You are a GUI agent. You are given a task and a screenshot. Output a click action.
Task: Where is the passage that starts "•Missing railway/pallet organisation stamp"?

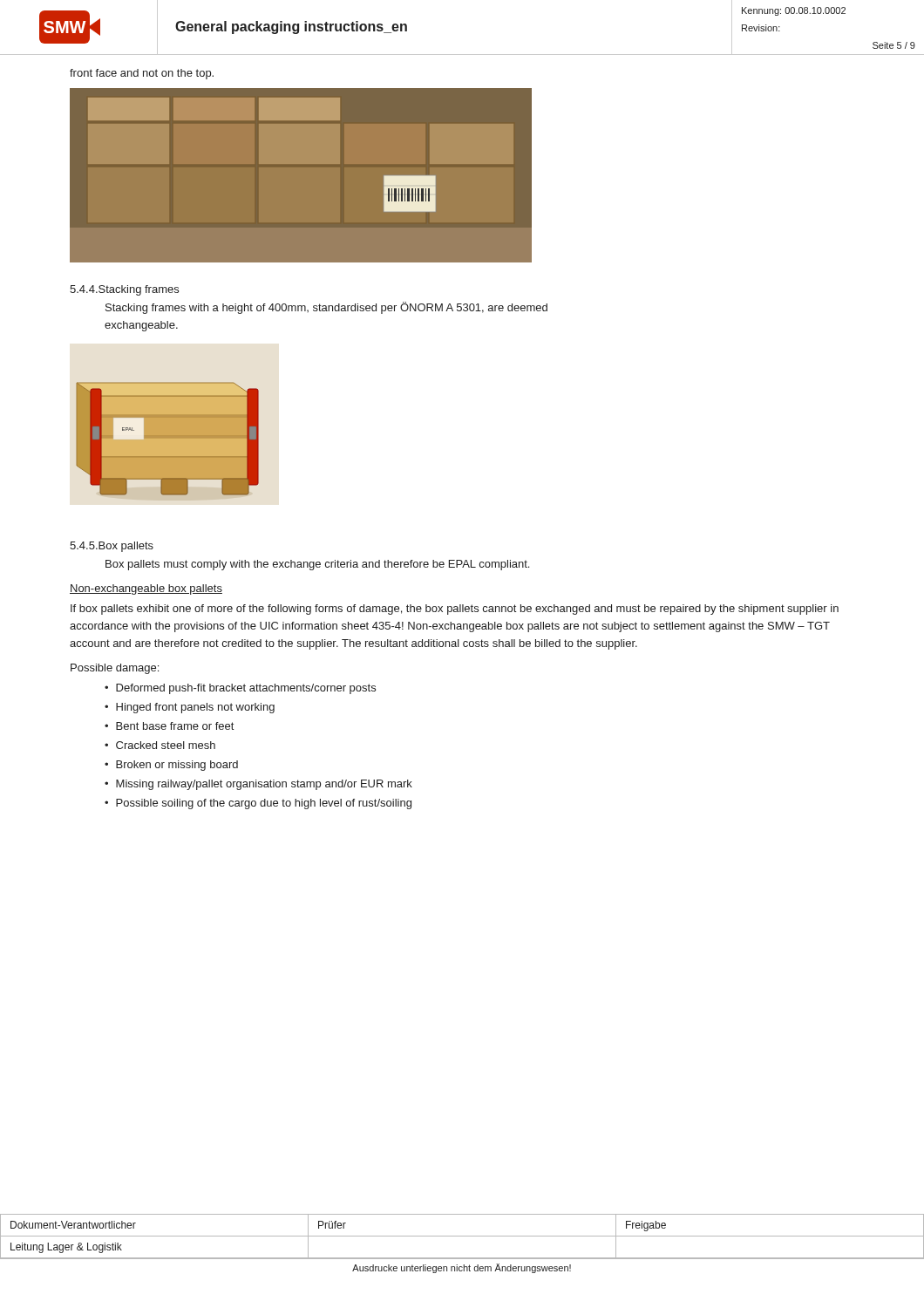click(258, 784)
